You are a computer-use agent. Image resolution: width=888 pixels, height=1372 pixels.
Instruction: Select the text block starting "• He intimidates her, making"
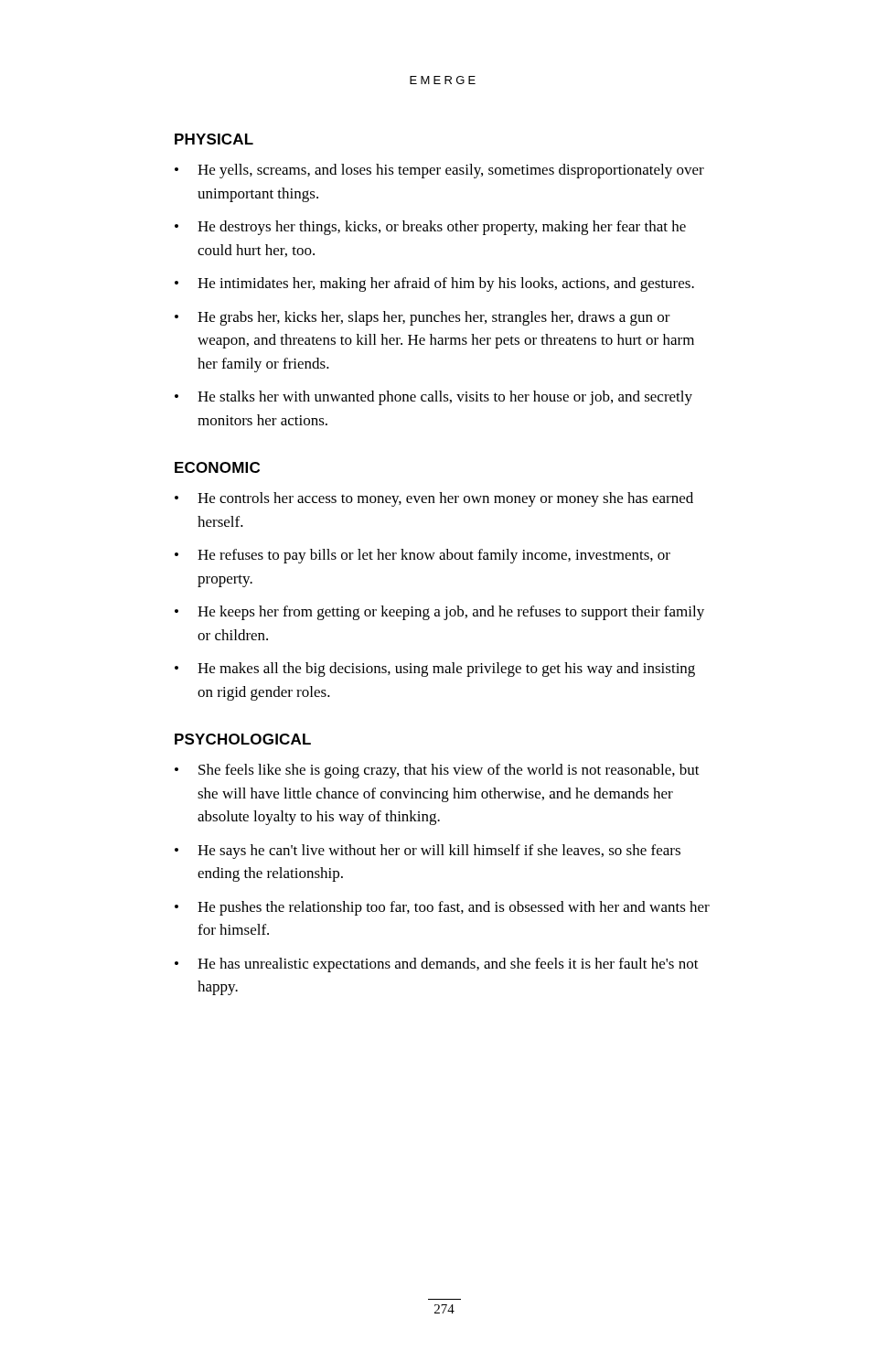coord(444,283)
